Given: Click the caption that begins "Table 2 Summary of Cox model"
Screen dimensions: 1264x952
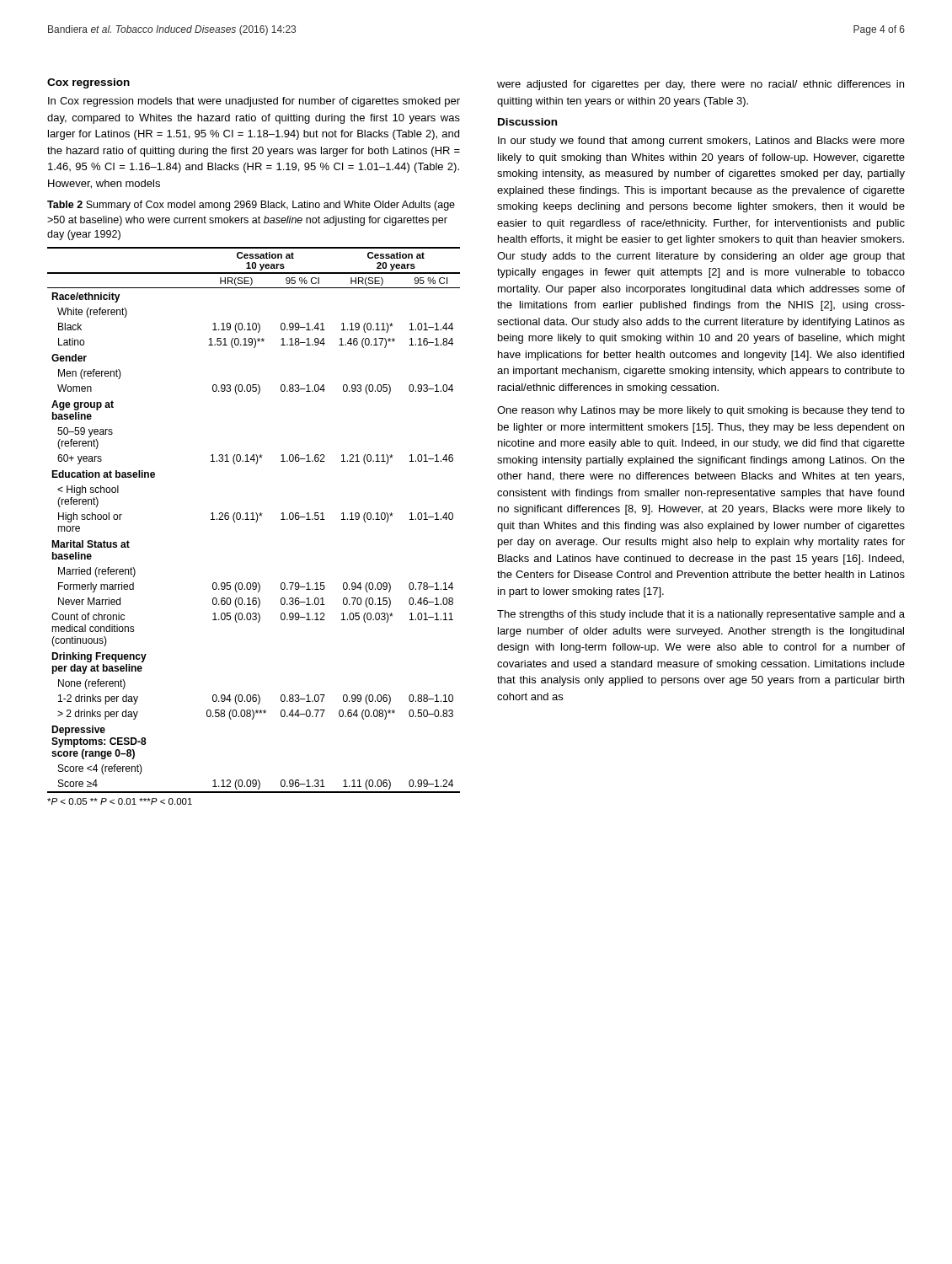Looking at the screenshot, I should click(251, 219).
